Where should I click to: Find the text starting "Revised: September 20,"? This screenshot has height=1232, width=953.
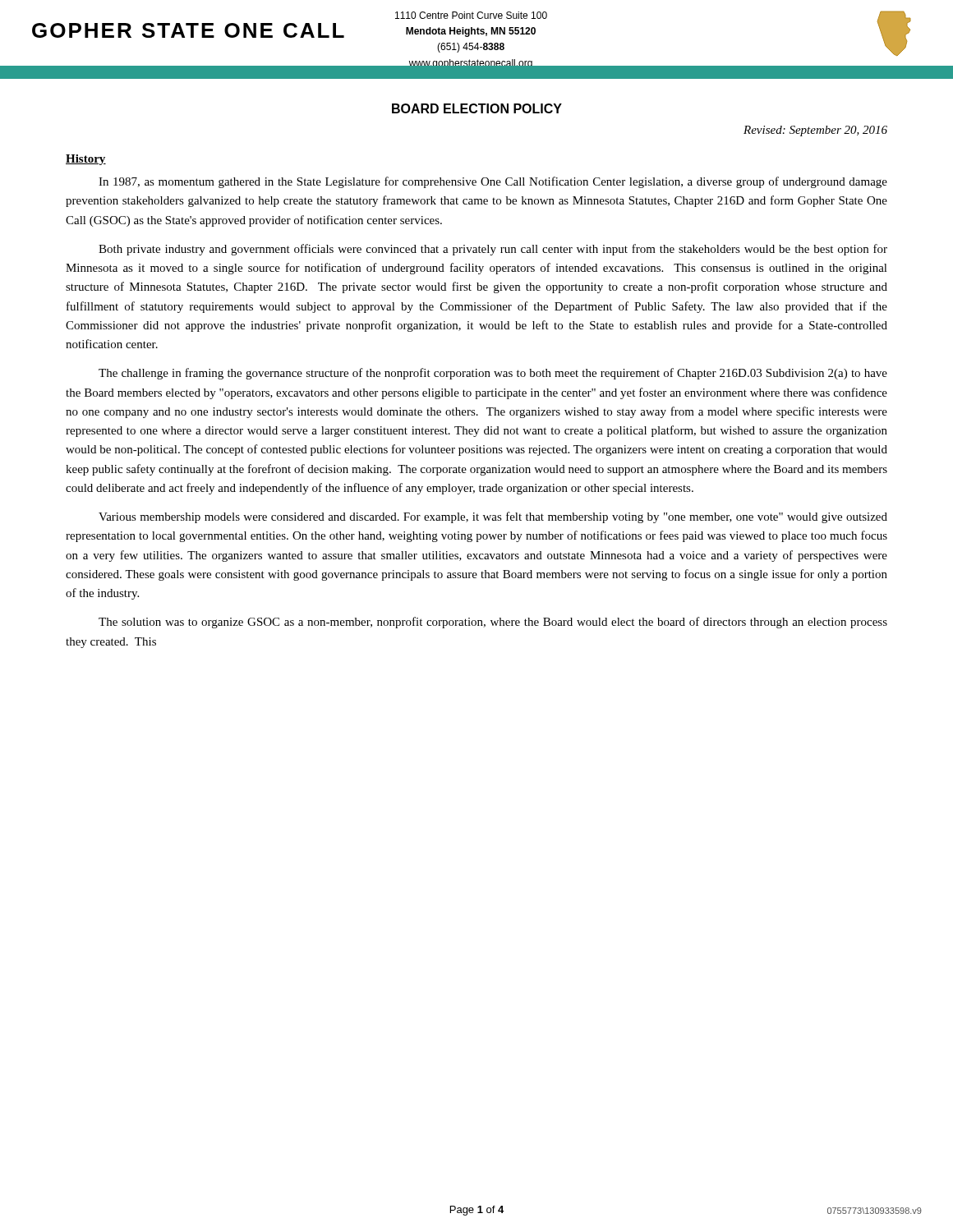(x=815, y=130)
